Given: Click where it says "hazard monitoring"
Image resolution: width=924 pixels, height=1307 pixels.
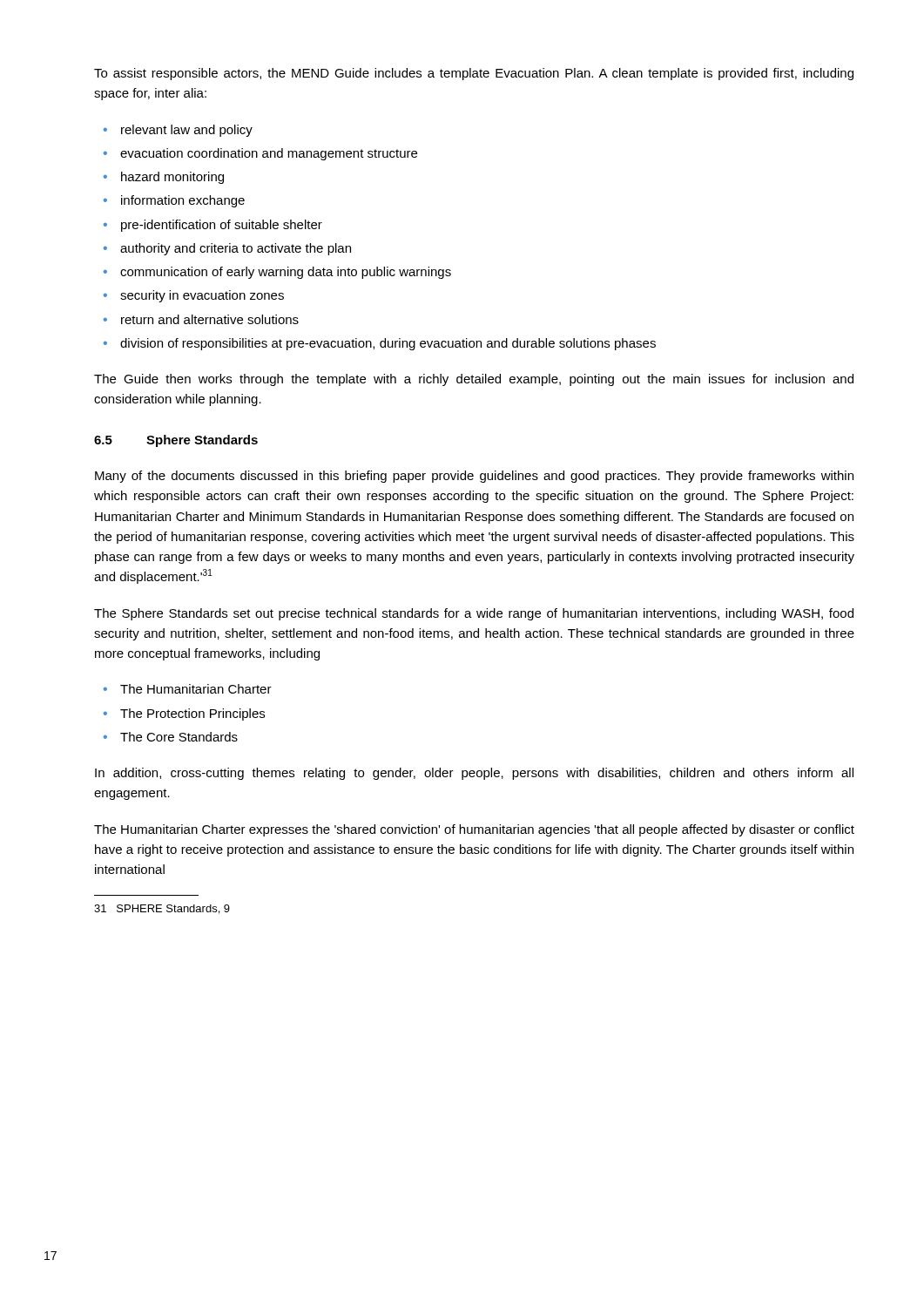Looking at the screenshot, I should click(172, 176).
